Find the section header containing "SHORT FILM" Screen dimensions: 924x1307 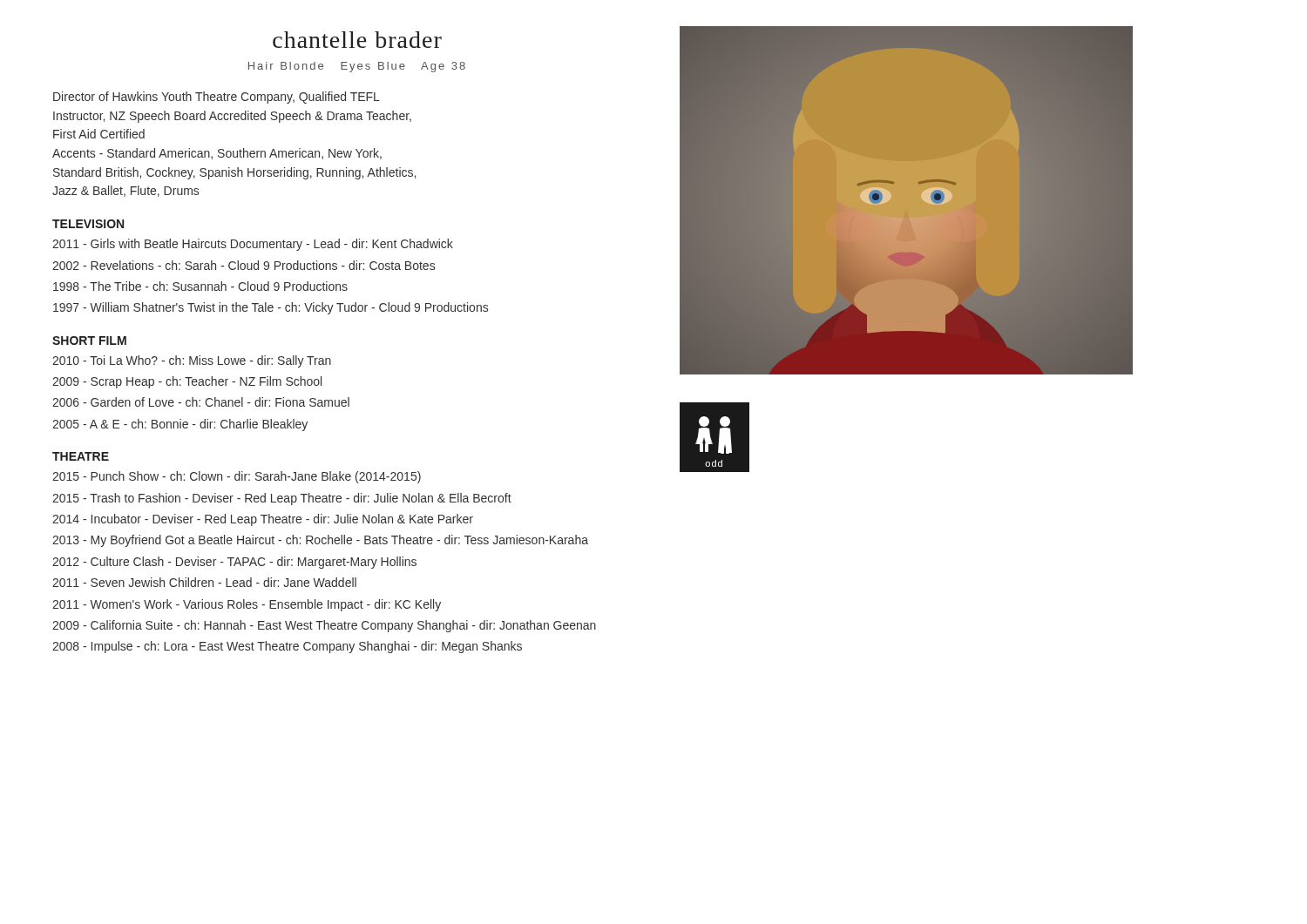[90, 340]
